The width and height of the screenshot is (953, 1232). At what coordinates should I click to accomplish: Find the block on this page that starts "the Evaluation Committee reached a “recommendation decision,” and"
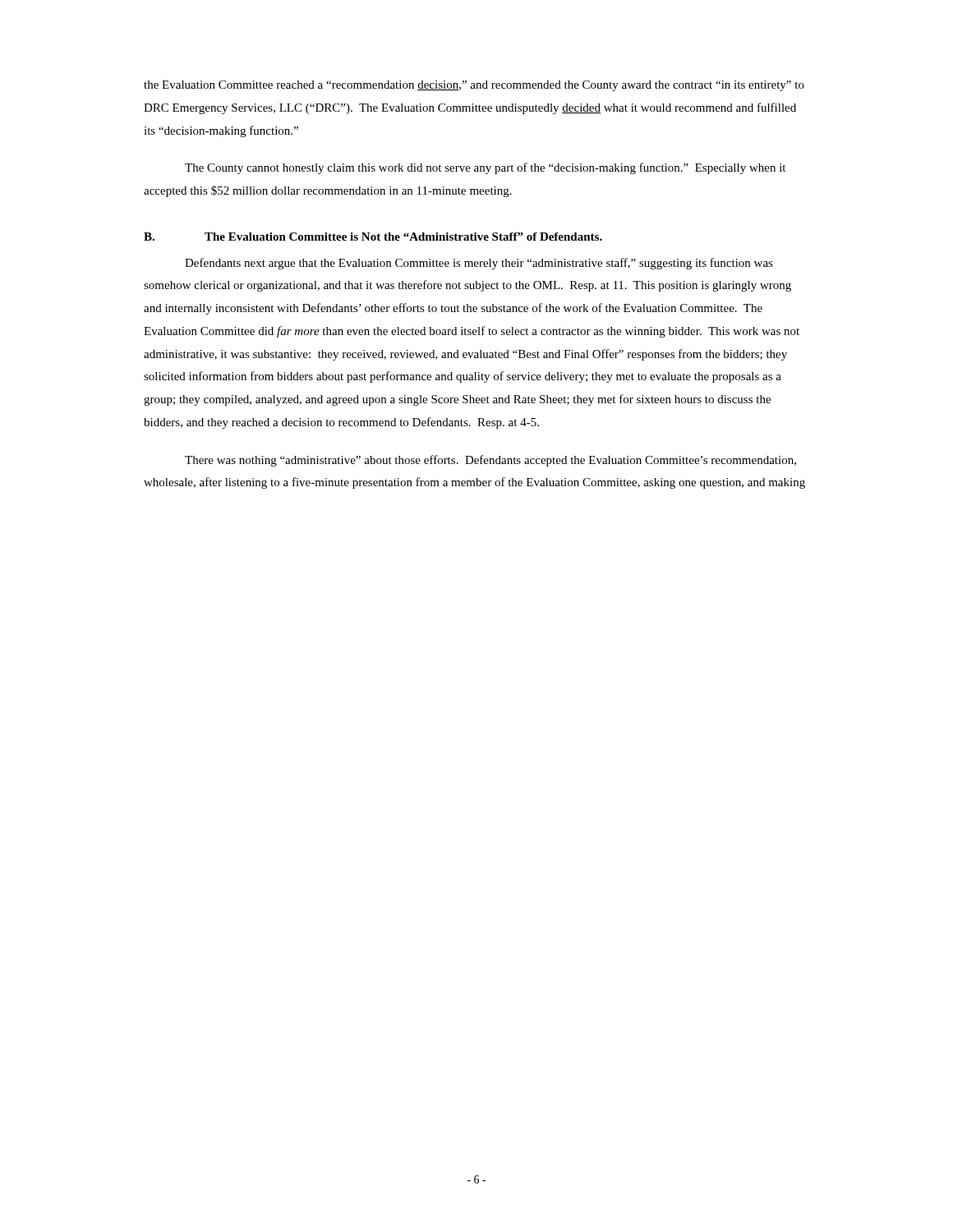point(474,107)
